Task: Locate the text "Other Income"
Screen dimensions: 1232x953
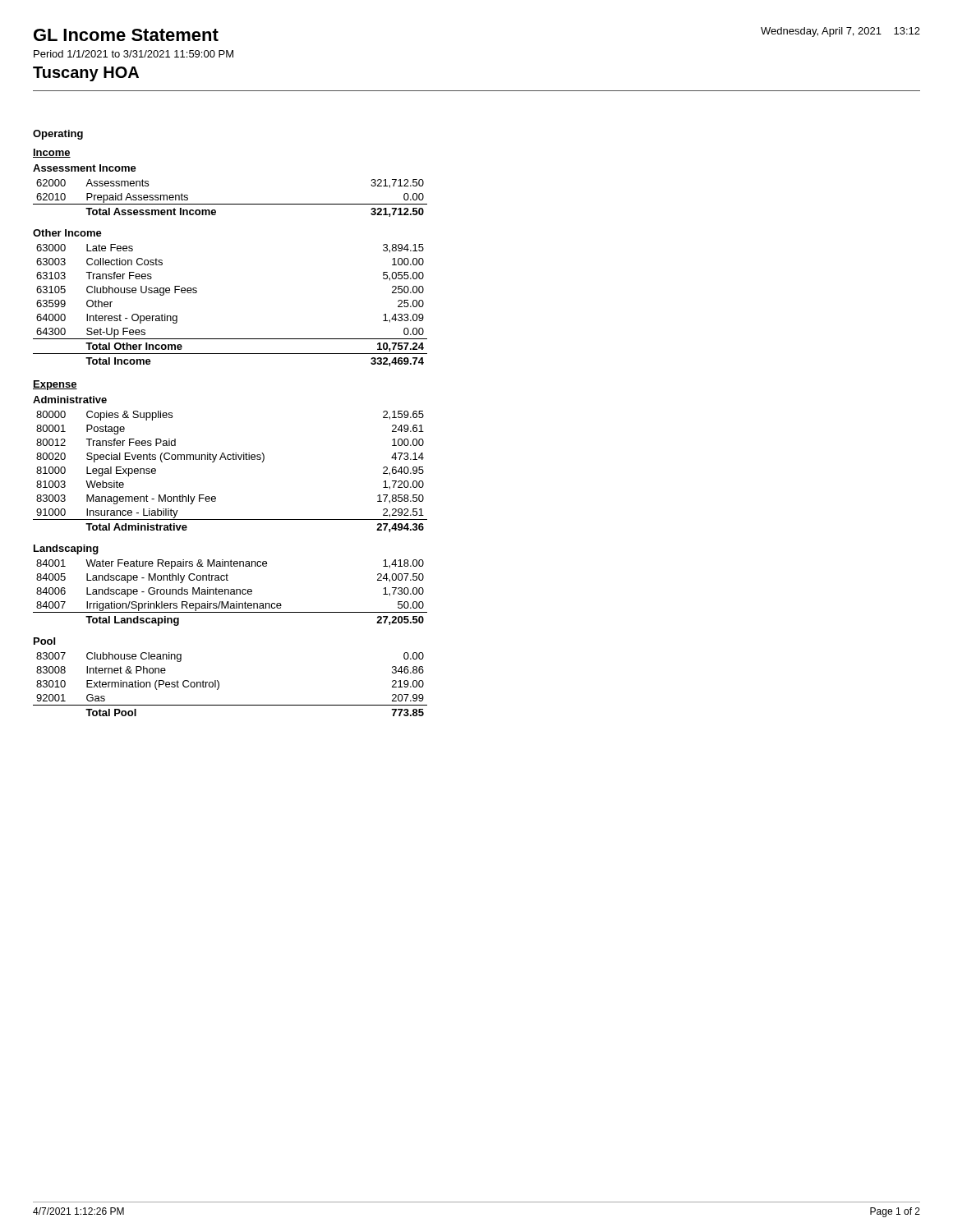Action: [67, 233]
